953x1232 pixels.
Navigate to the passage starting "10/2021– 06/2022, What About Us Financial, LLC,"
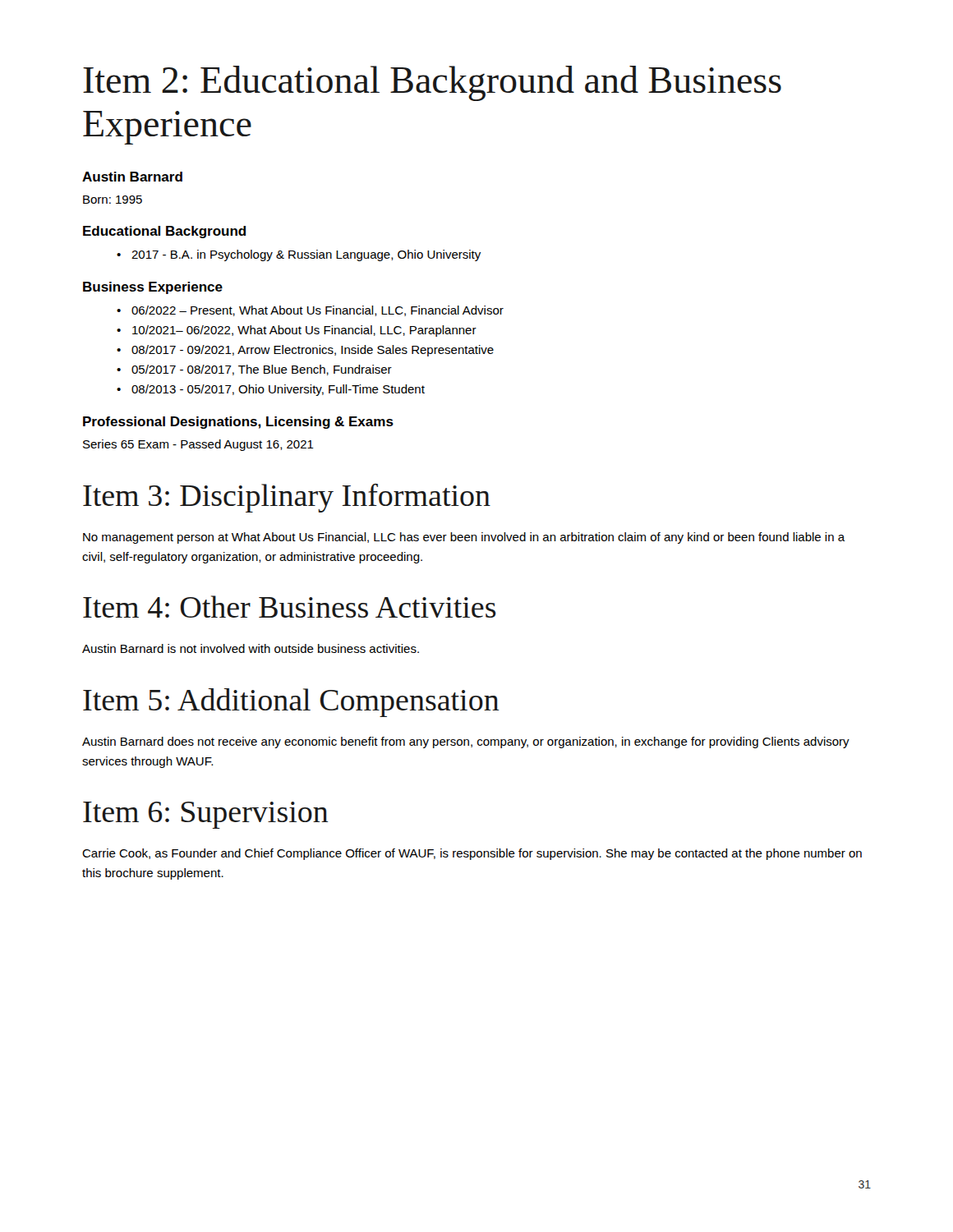coord(304,331)
